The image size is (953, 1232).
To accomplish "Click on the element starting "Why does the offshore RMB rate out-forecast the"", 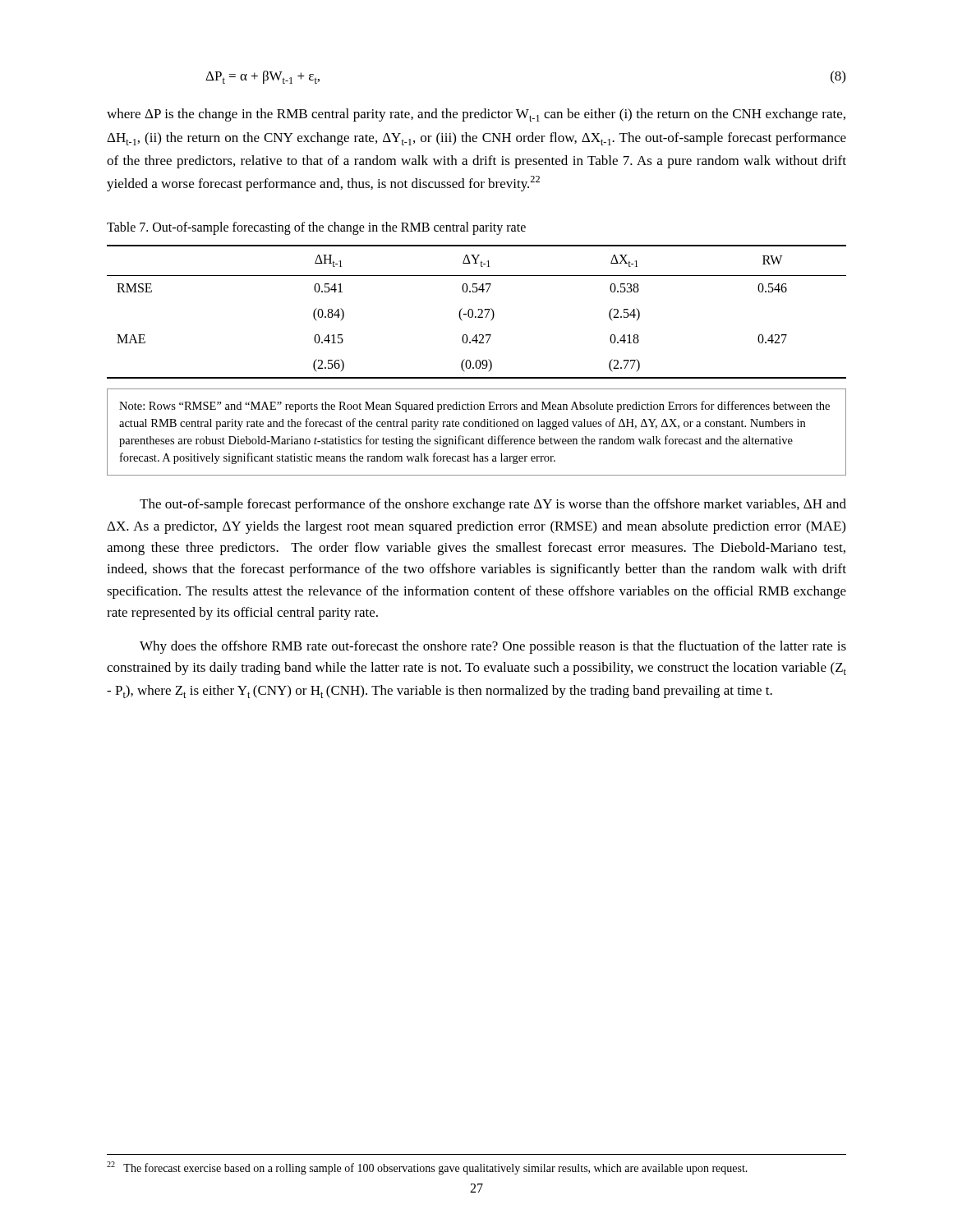I will (476, 669).
